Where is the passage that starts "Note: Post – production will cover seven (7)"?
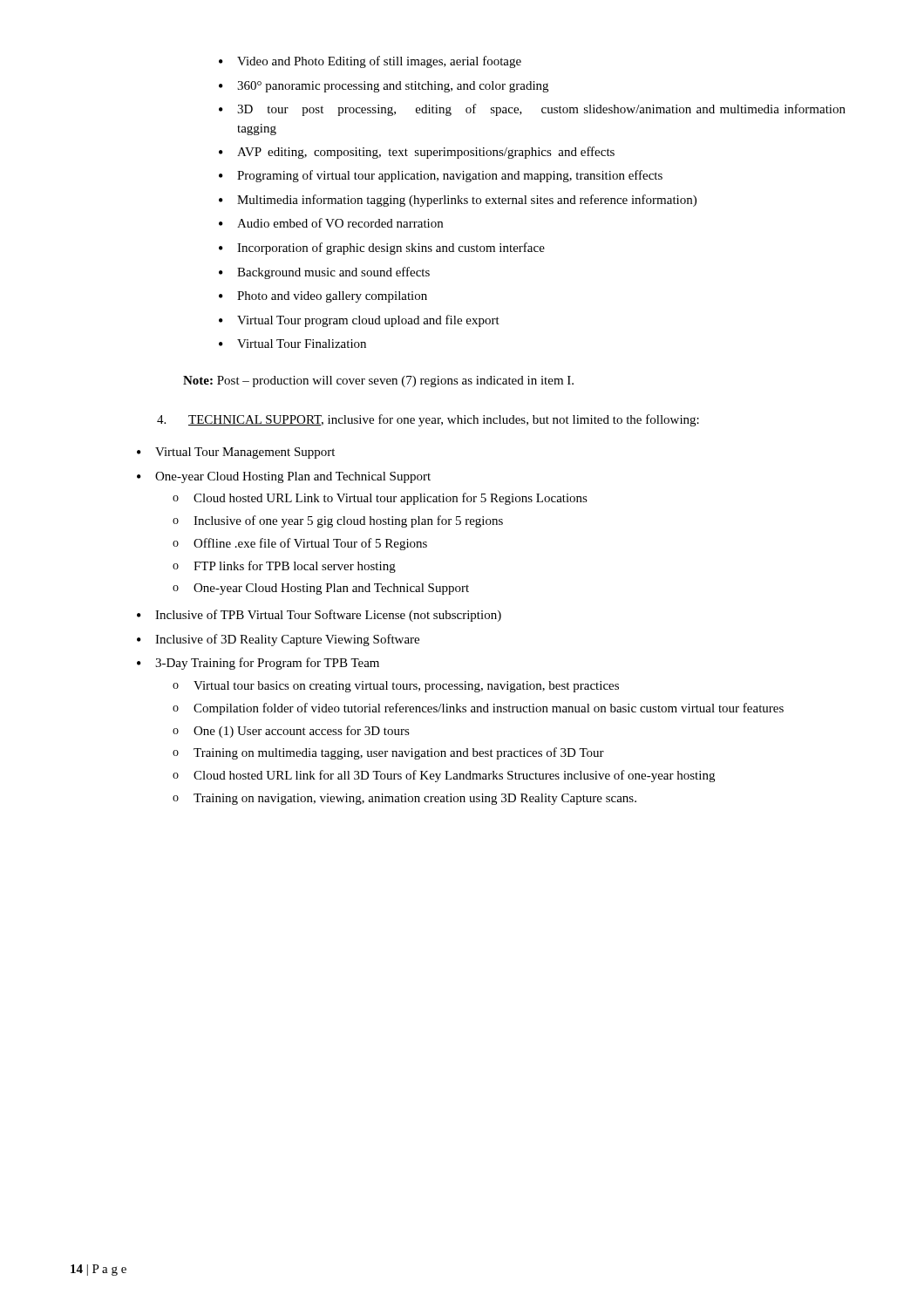 (x=379, y=380)
